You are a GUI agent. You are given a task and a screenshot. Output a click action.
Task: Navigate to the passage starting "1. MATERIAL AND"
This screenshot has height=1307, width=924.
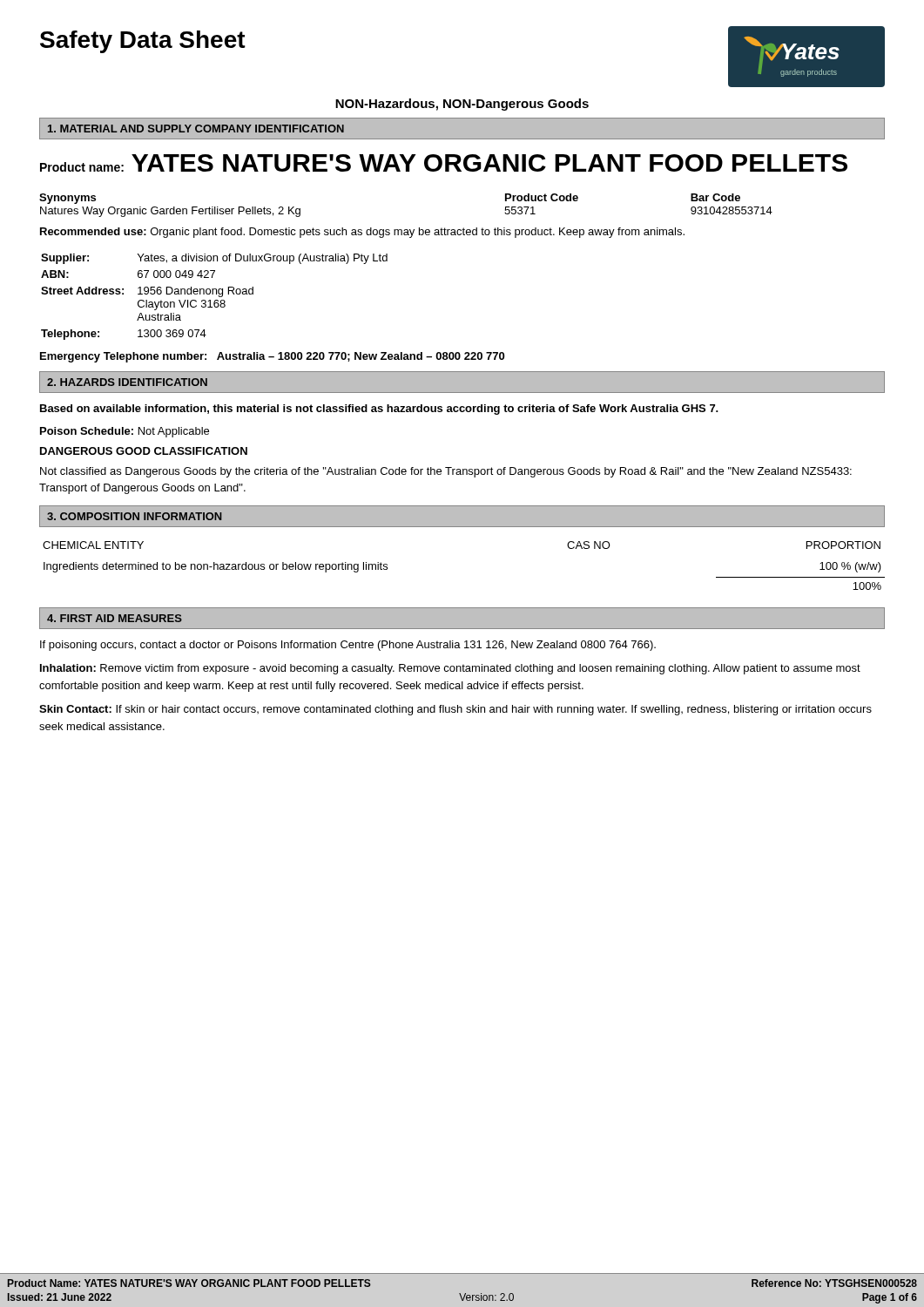click(x=196, y=128)
